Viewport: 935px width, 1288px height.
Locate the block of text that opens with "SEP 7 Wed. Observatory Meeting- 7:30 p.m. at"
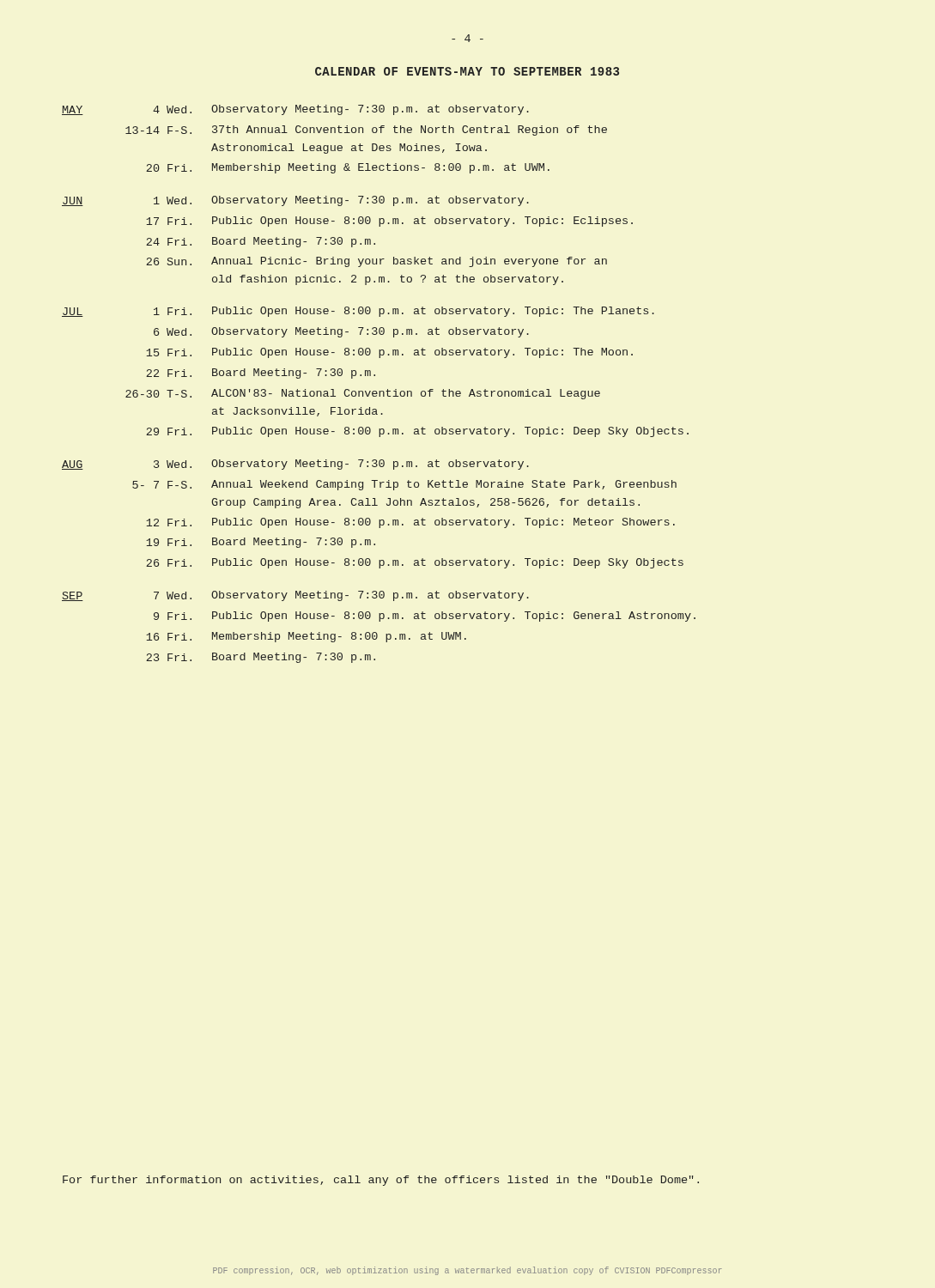pos(468,597)
